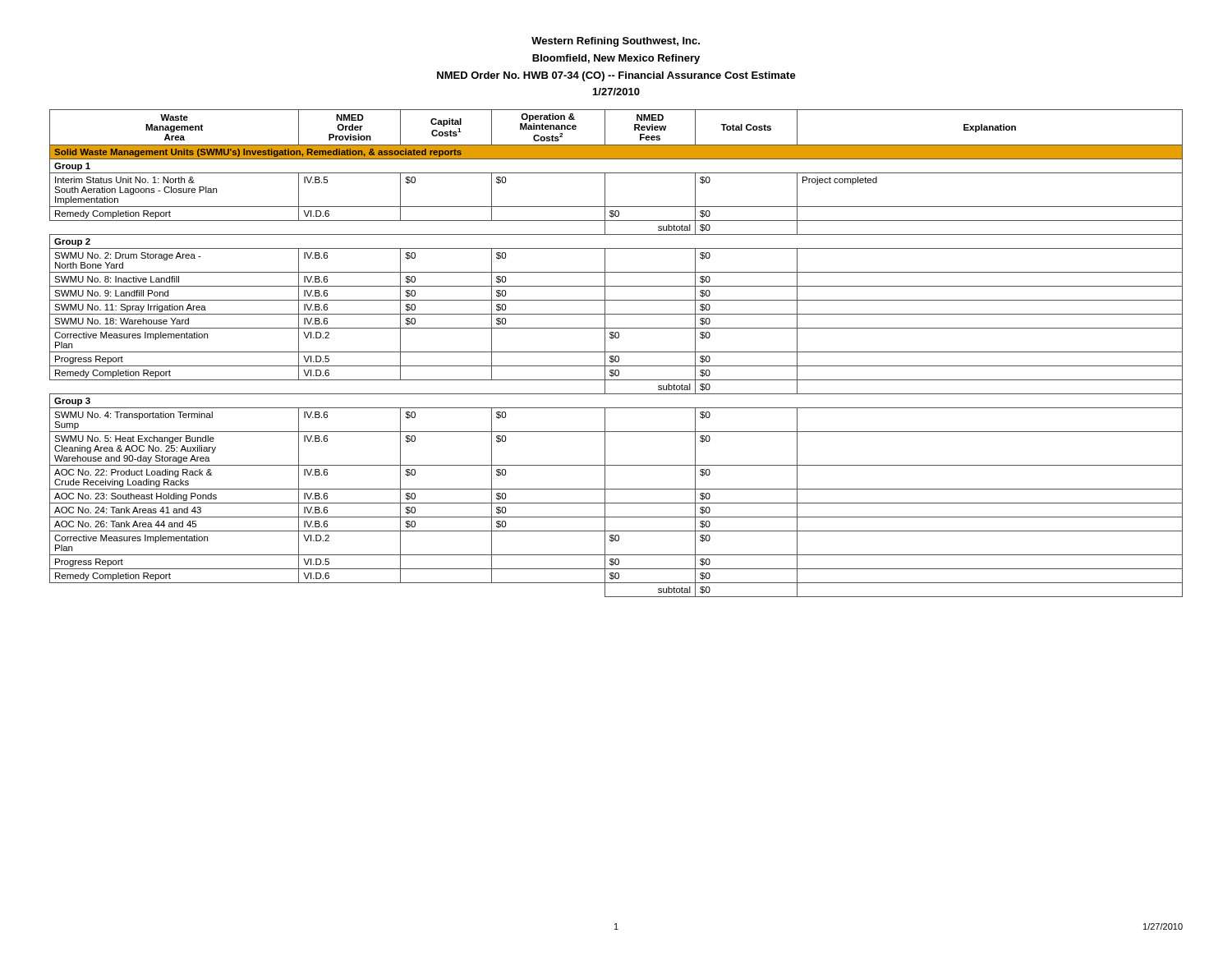Find the text block starting "Western Refining Southwest,"

616,67
